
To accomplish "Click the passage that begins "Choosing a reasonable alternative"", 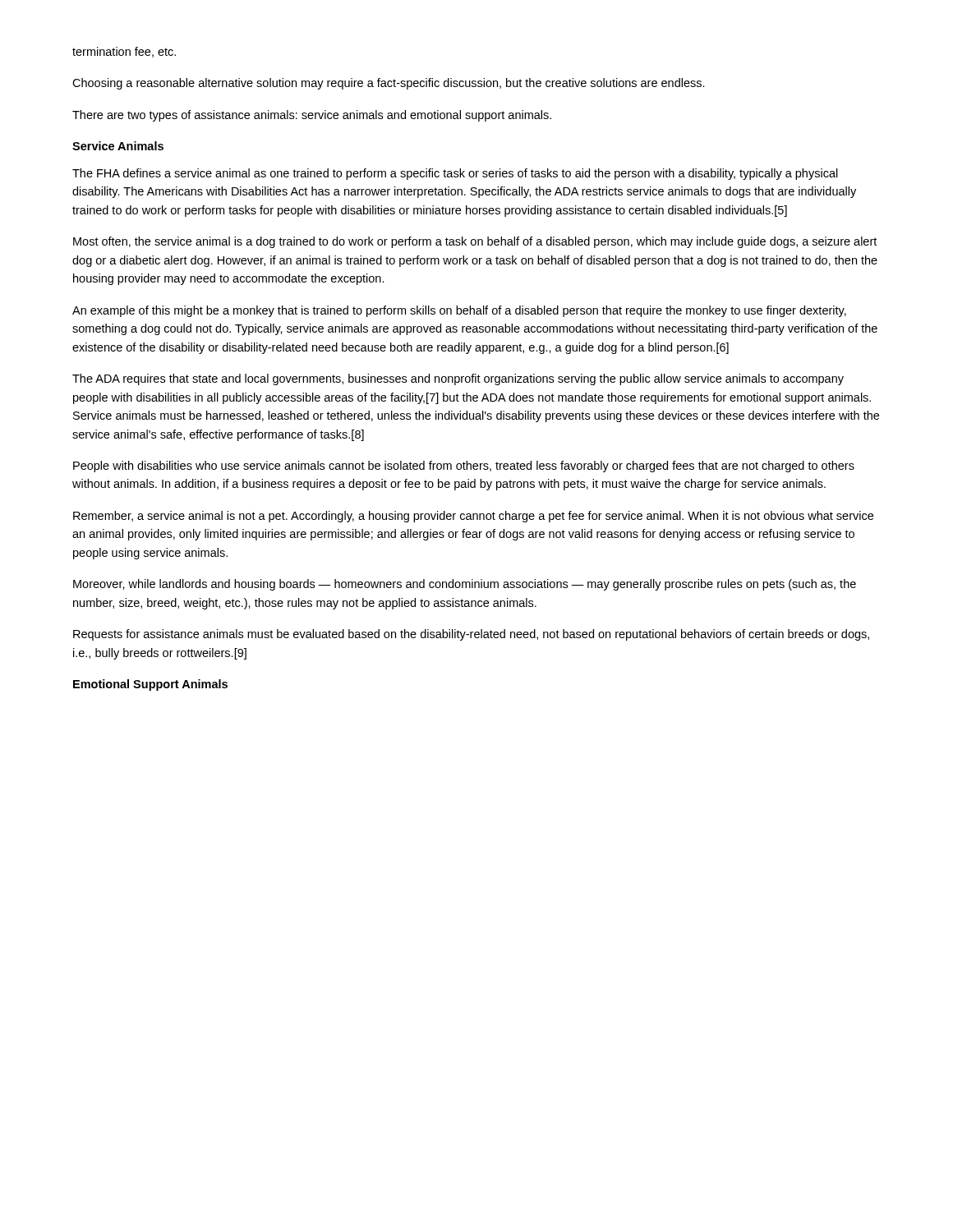I will click(x=389, y=83).
